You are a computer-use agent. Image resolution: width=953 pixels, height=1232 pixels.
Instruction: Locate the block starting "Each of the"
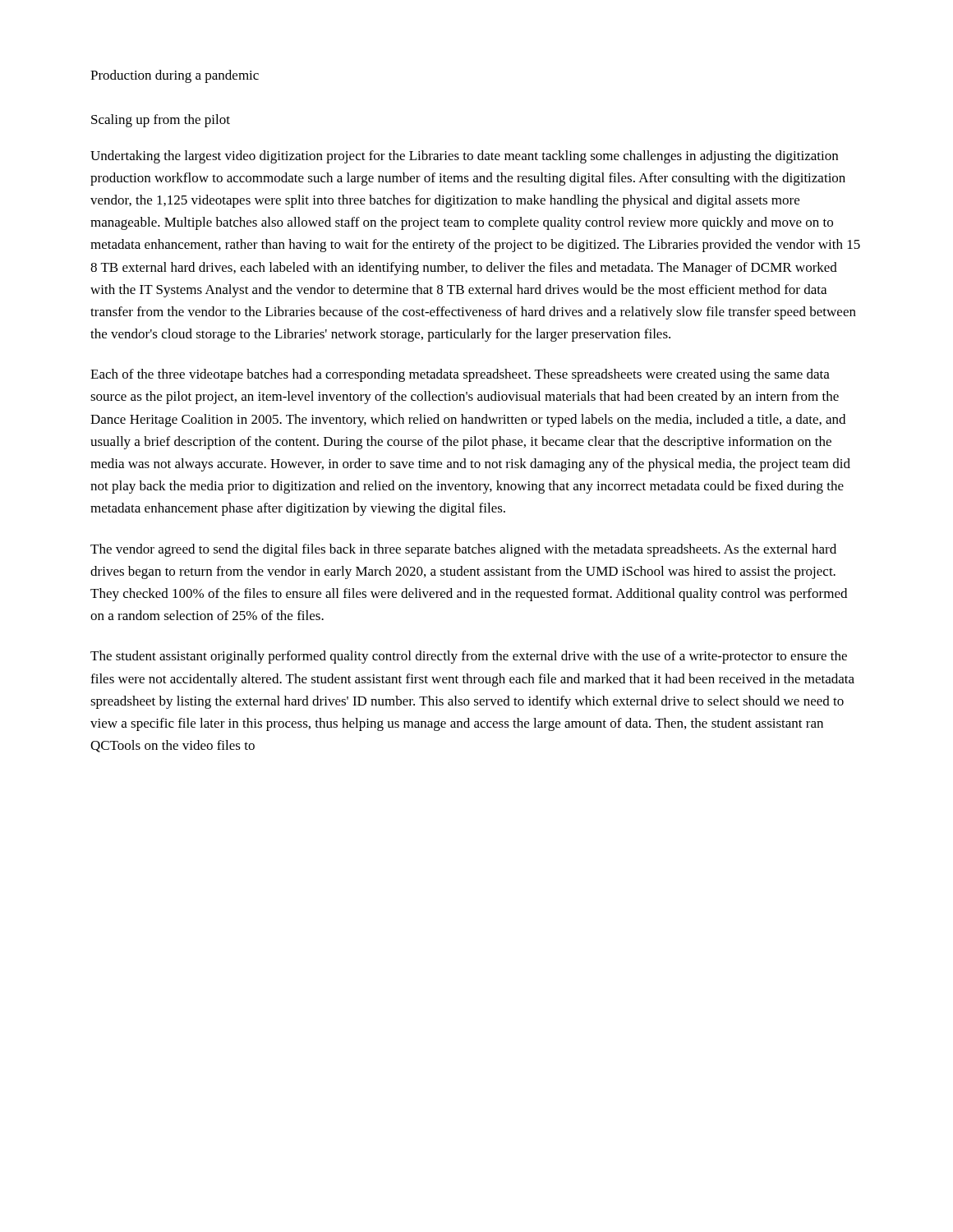[476, 441]
